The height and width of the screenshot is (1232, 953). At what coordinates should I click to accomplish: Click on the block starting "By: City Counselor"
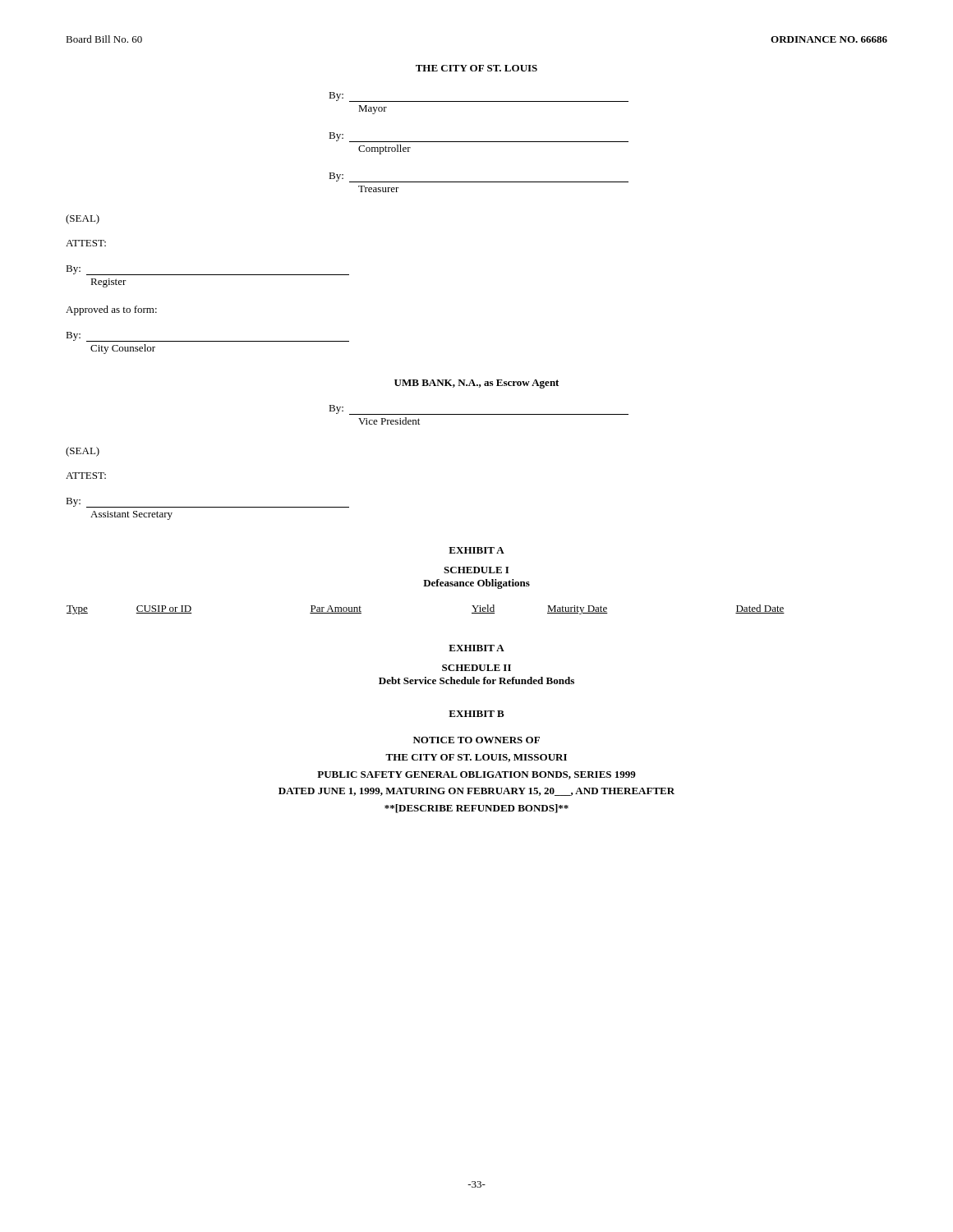(x=207, y=337)
